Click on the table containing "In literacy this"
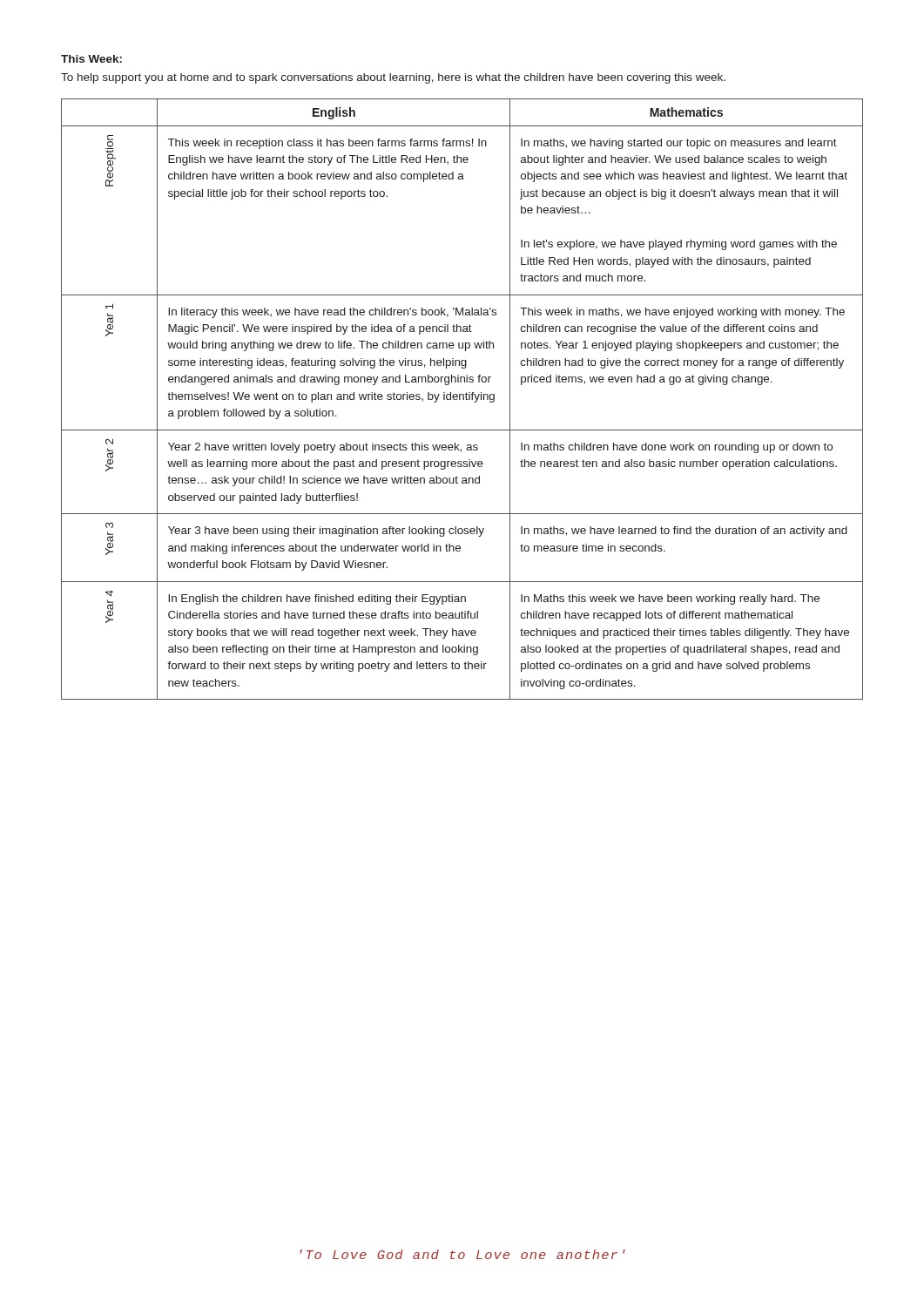 (x=462, y=399)
